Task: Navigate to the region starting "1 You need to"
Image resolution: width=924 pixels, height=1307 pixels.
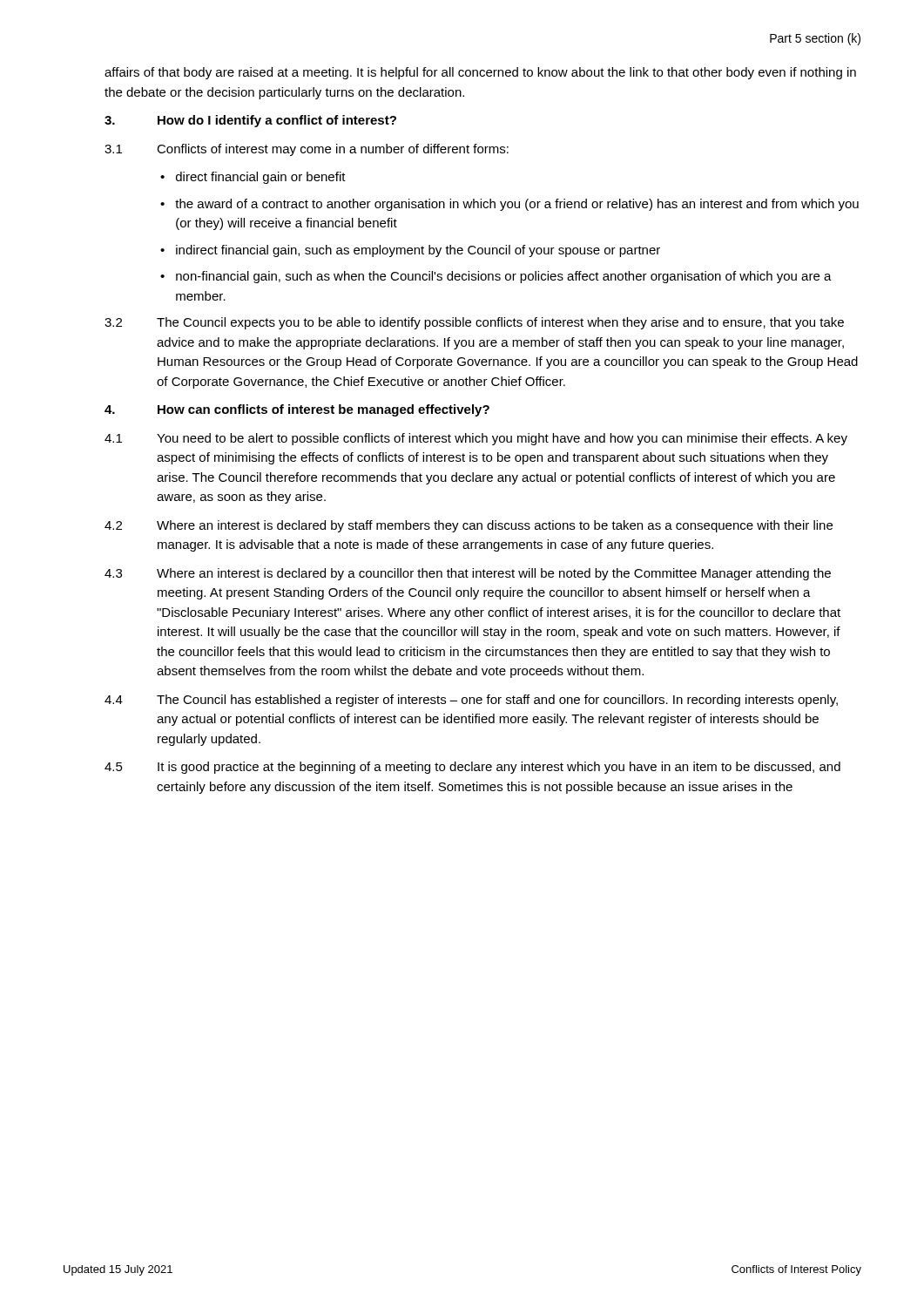Action: tap(483, 468)
